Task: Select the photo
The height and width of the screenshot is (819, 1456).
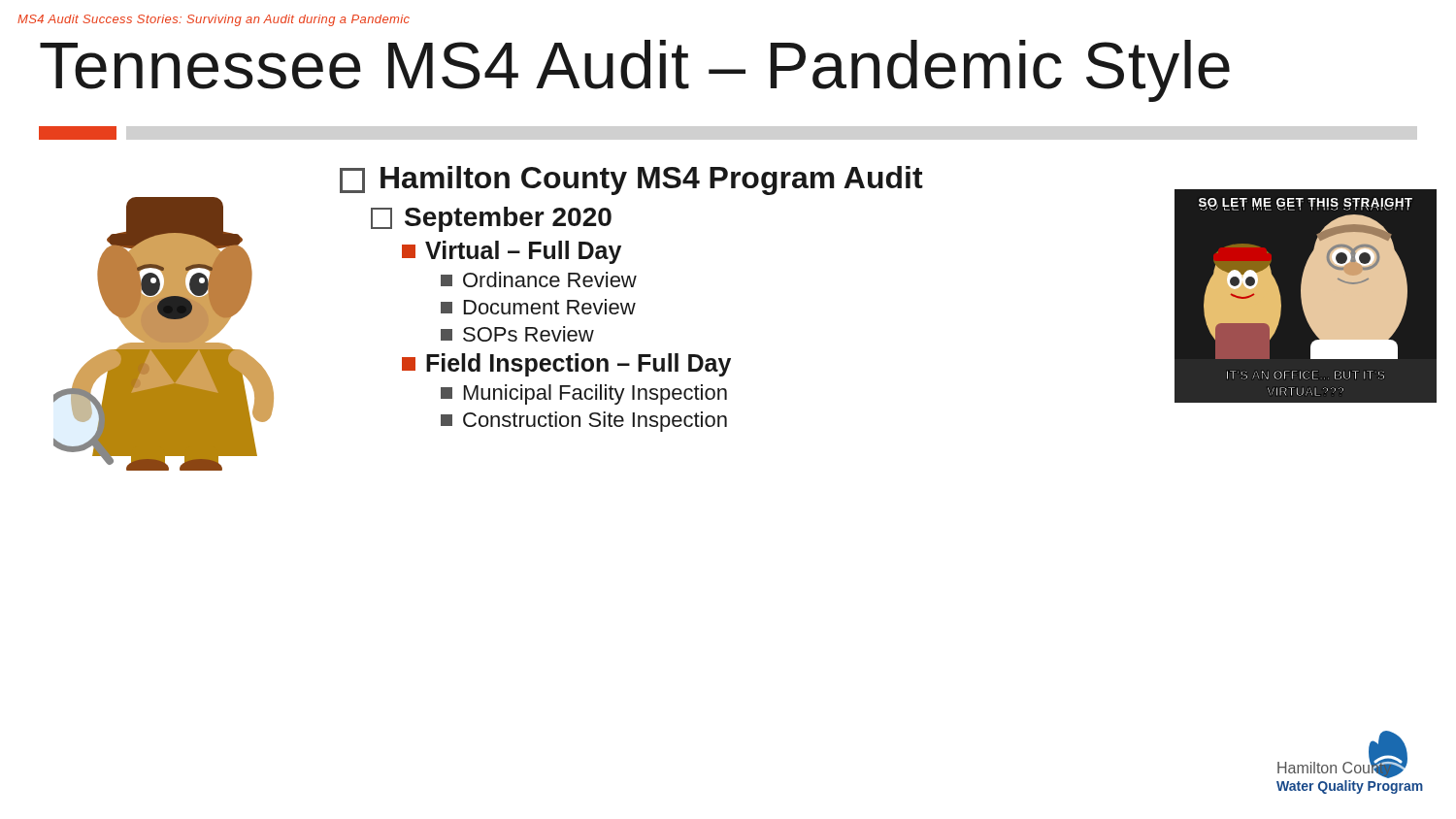Action: [1306, 296]
